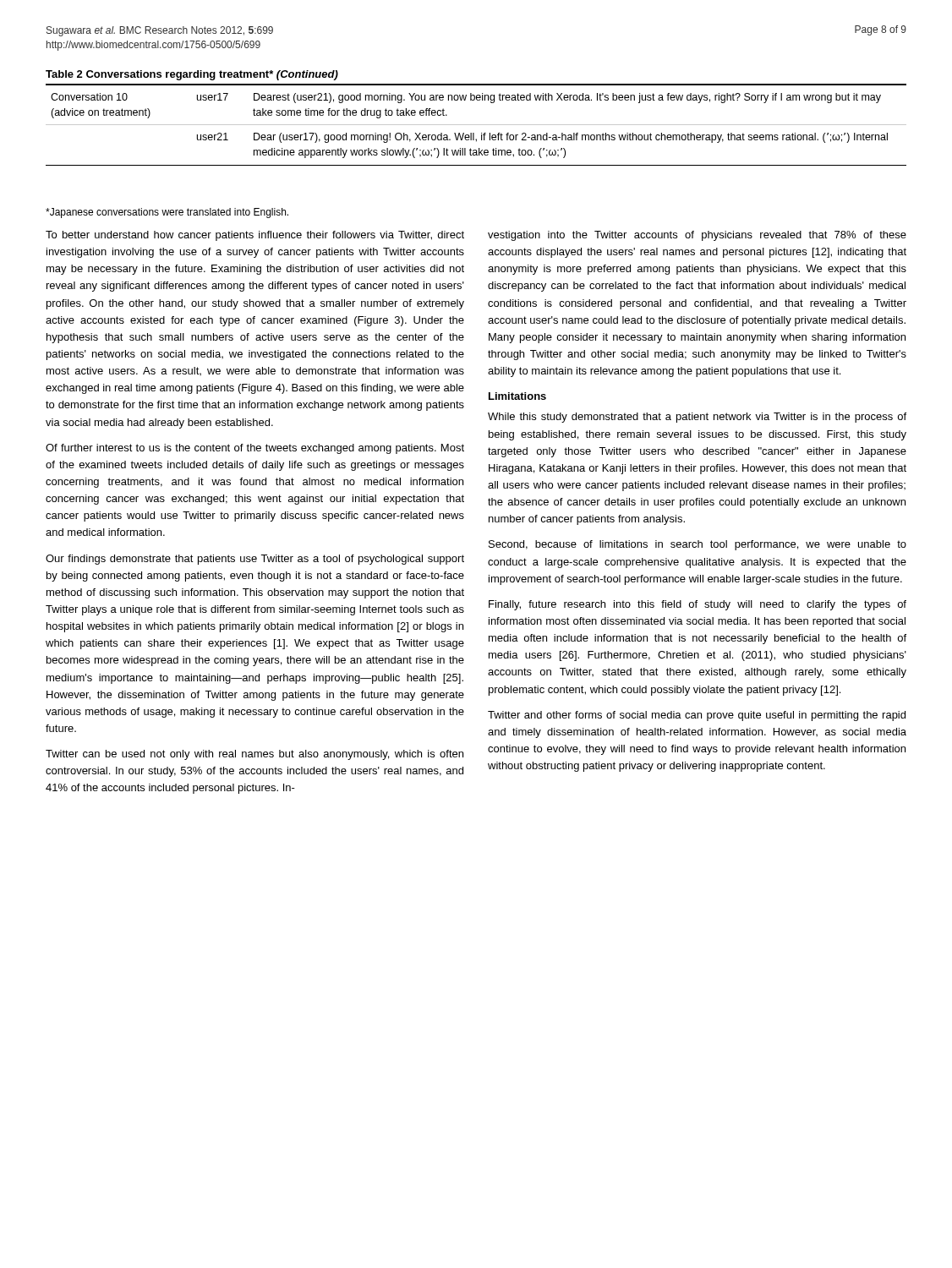Point to "Japanese conversations were translated into English."
Viewport: 952px width, 1268px height.
tap(168, 212)
